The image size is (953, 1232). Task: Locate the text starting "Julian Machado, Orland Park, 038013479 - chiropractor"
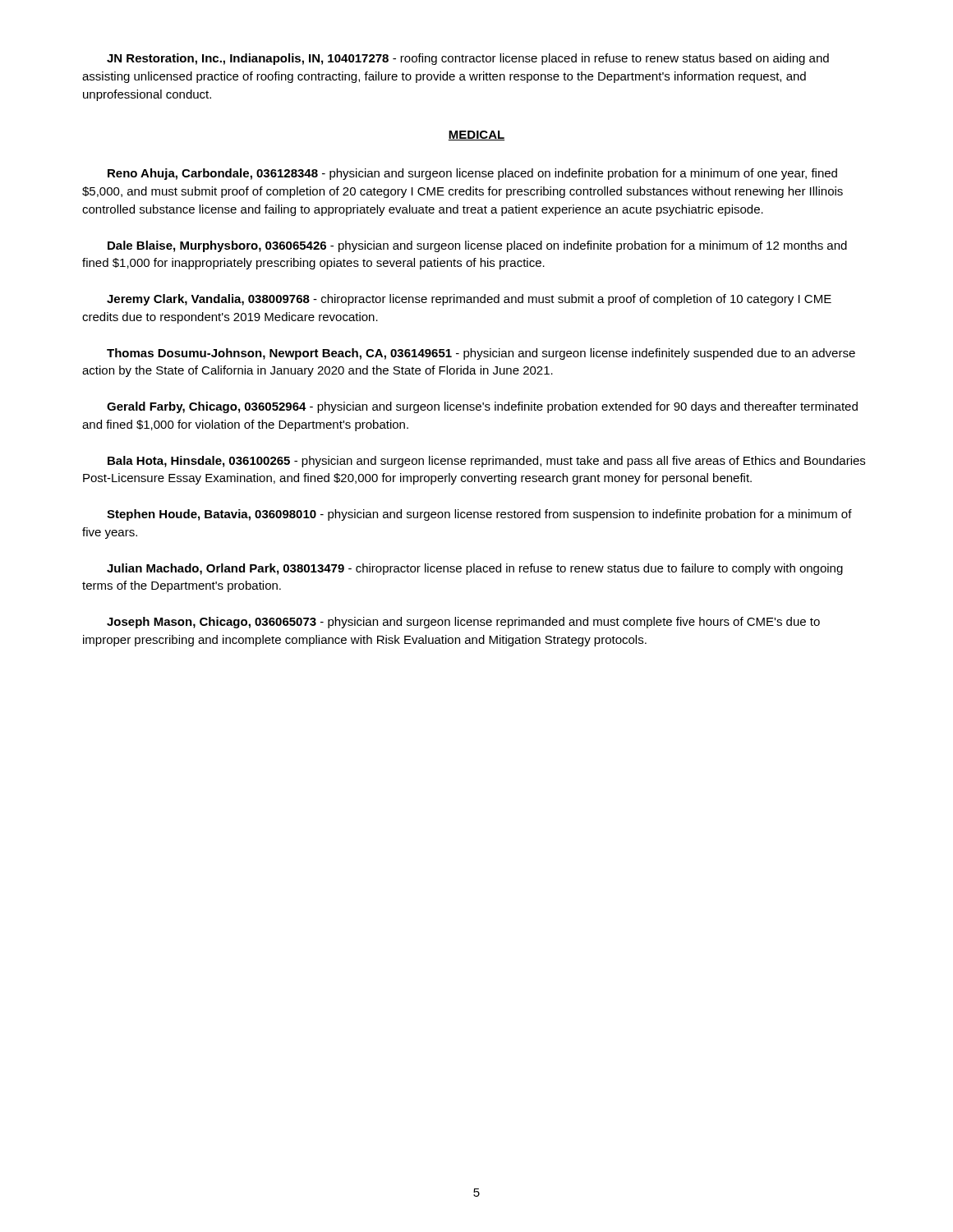point(476,577)
